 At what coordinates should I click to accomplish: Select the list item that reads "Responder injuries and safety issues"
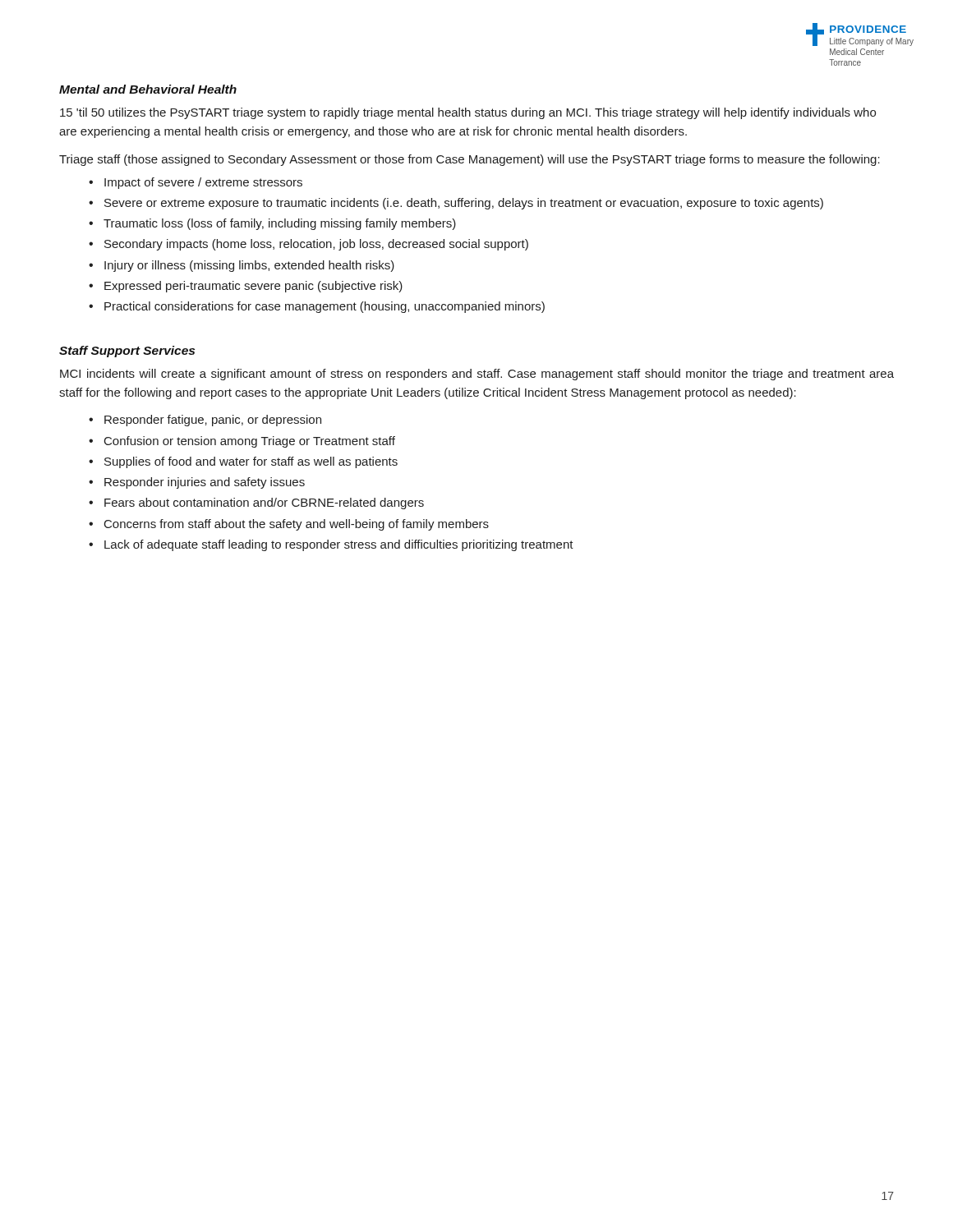(x=204, y=482)
